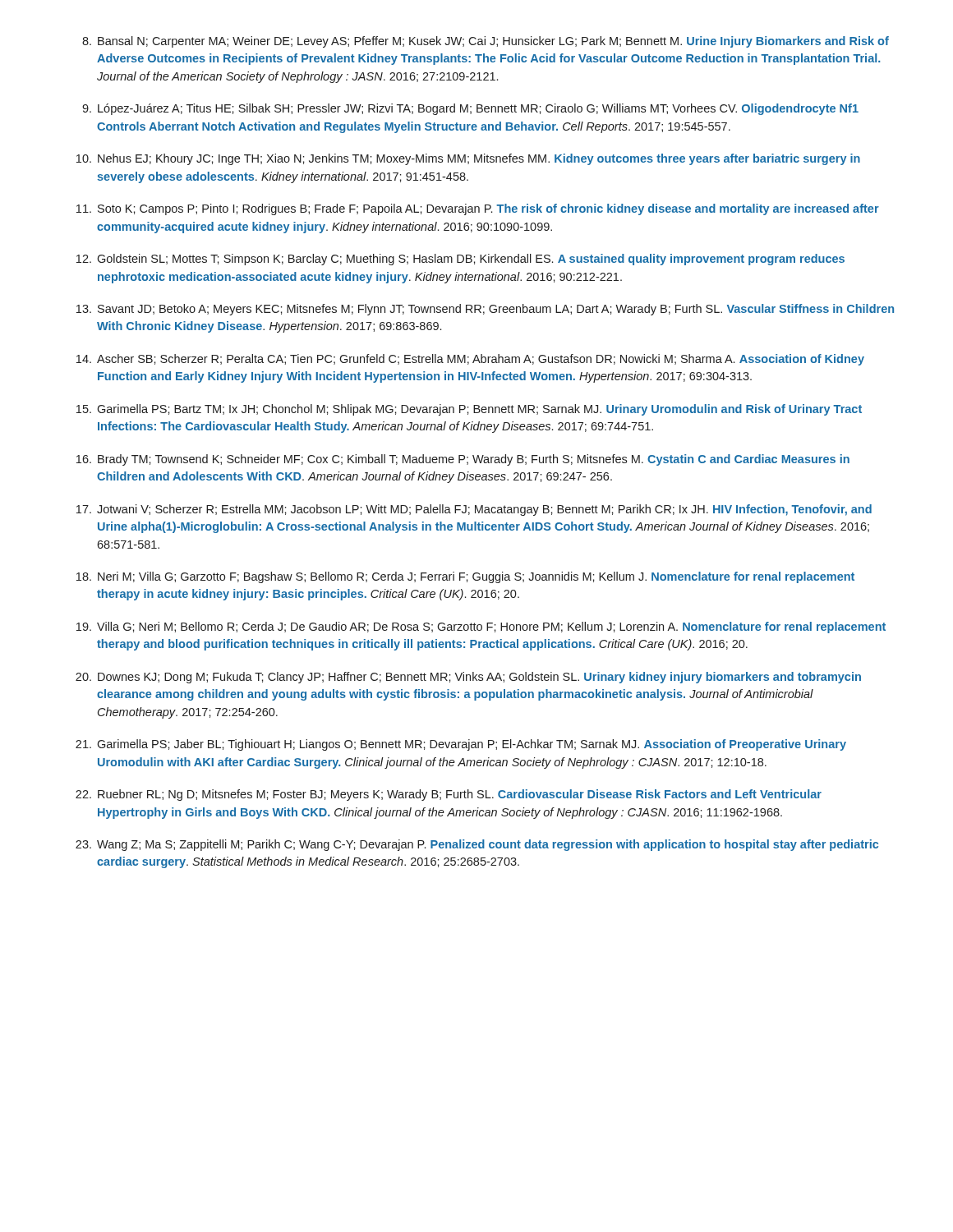Click on the list item with the text "9. López-Juárez A; Titus HE;"

click(x=481, y=118)
